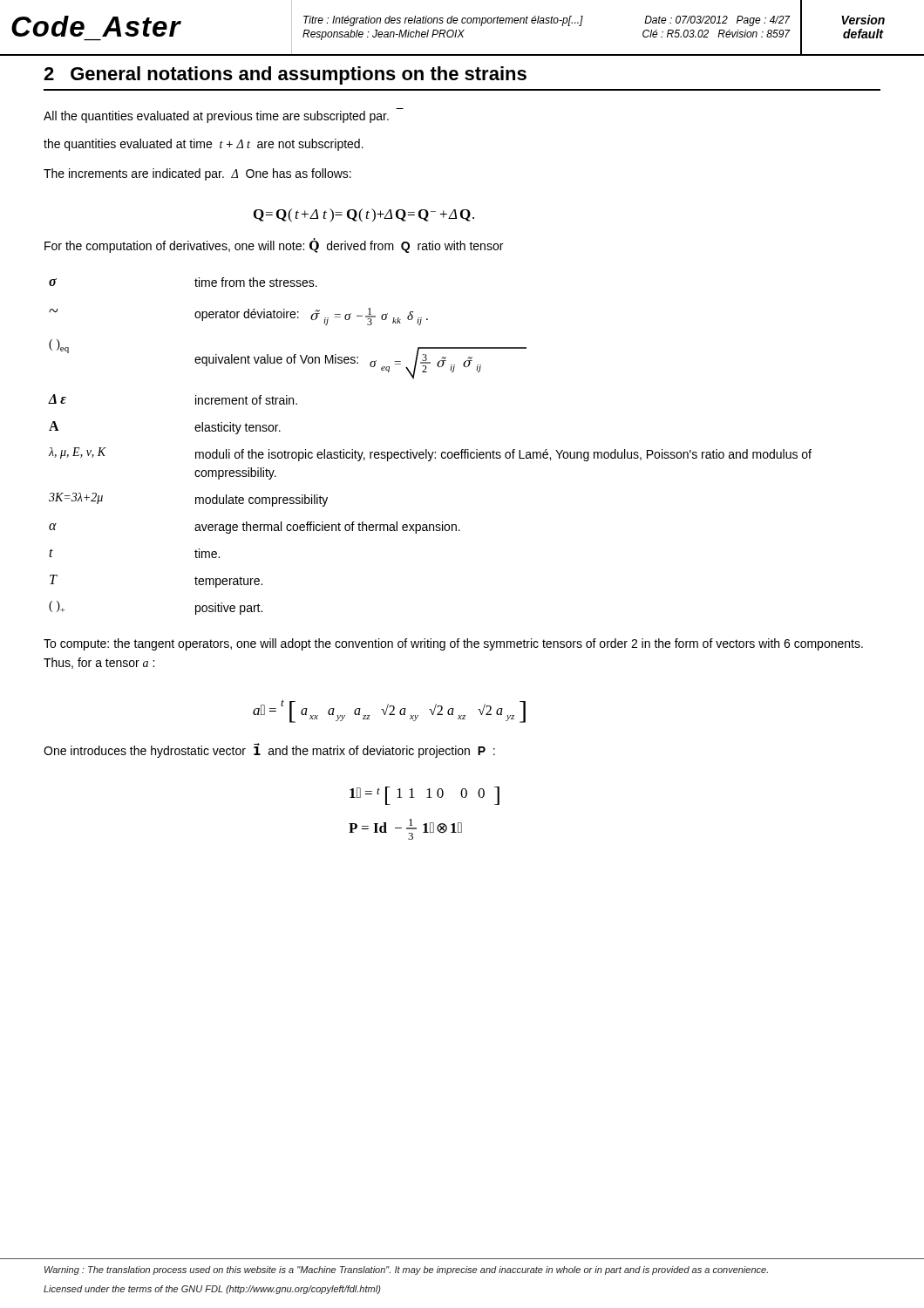This screenshot has height=1308, width=924.
Task: Find "2 General notations and assumptions on the strains" on this page
Action: point(285,74)
